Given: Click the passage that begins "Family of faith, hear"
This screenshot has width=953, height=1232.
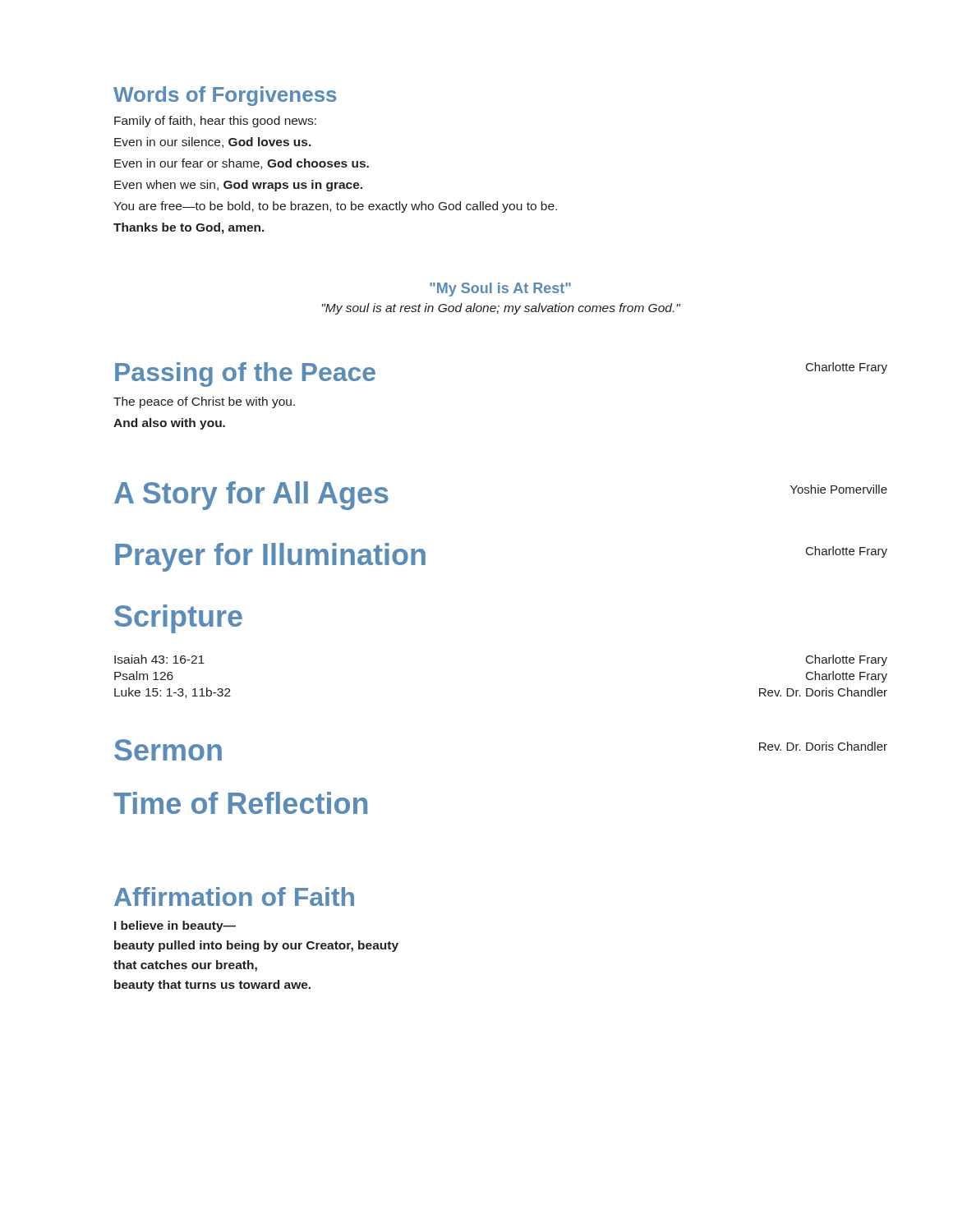Looking at the screenshot, I should point(215,122).
